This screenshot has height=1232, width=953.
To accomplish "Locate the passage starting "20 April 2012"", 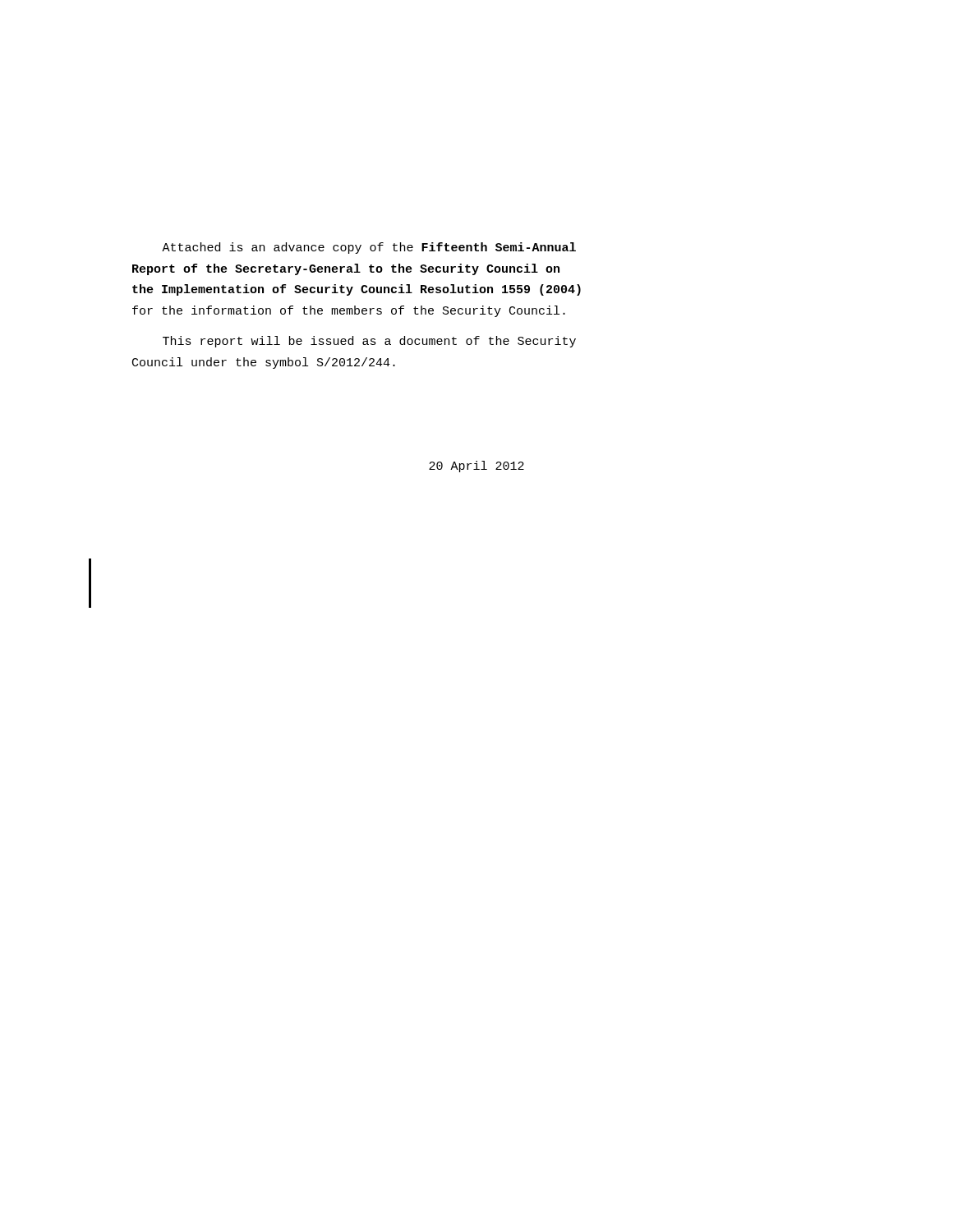I will (476, 467).
